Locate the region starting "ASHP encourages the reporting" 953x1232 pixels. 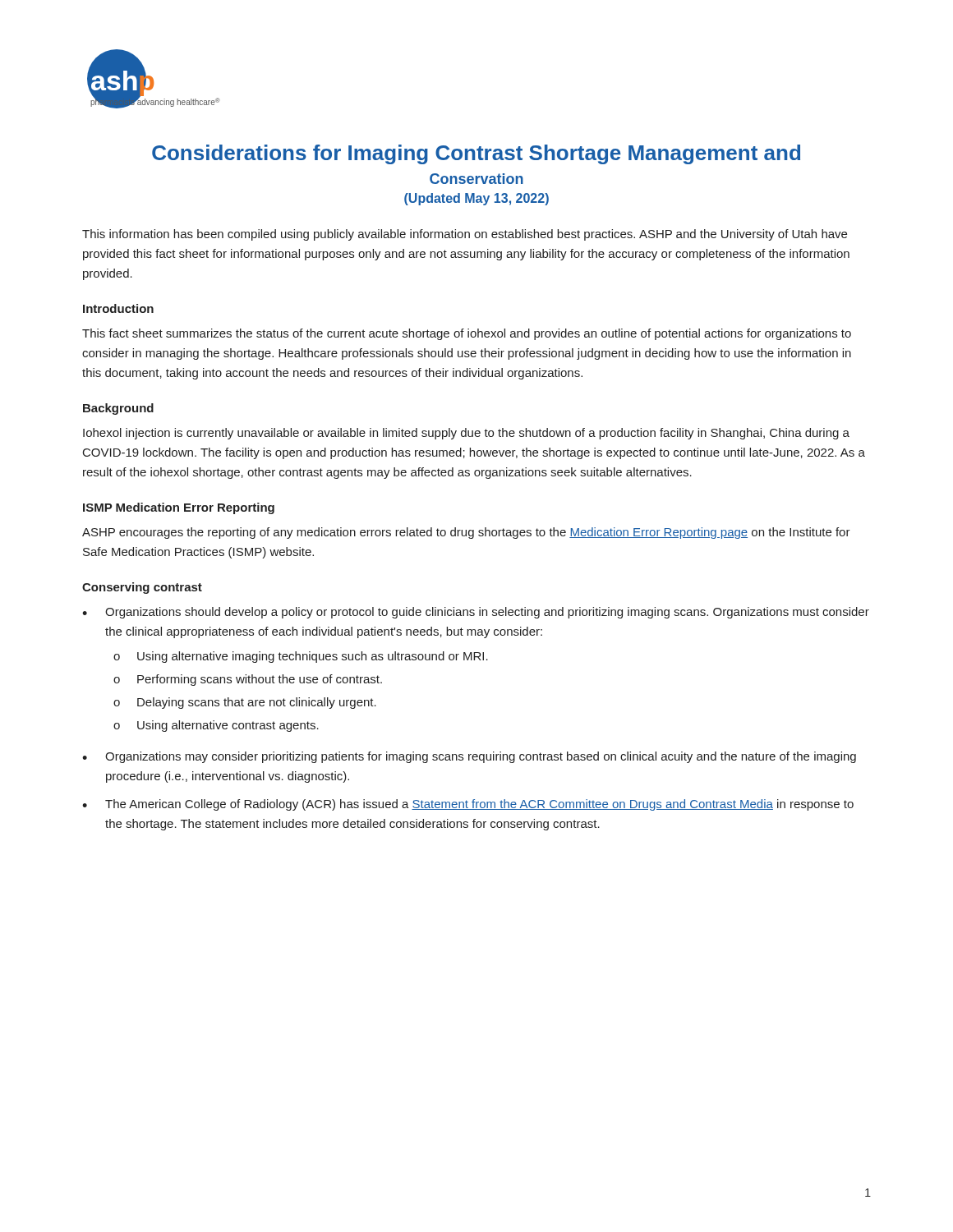pos(466,542)
